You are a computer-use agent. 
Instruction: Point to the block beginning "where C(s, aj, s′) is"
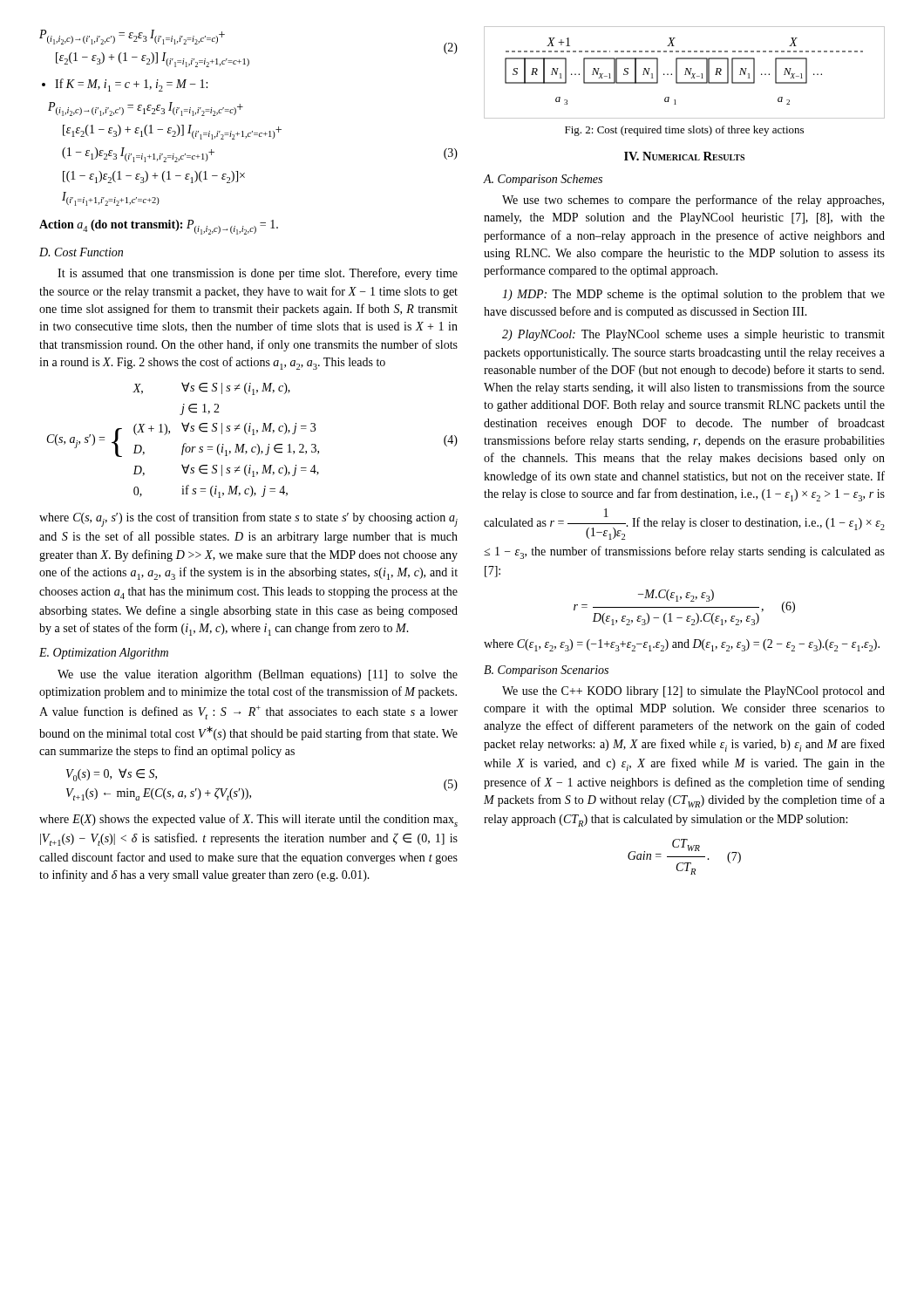pos(248,574)
